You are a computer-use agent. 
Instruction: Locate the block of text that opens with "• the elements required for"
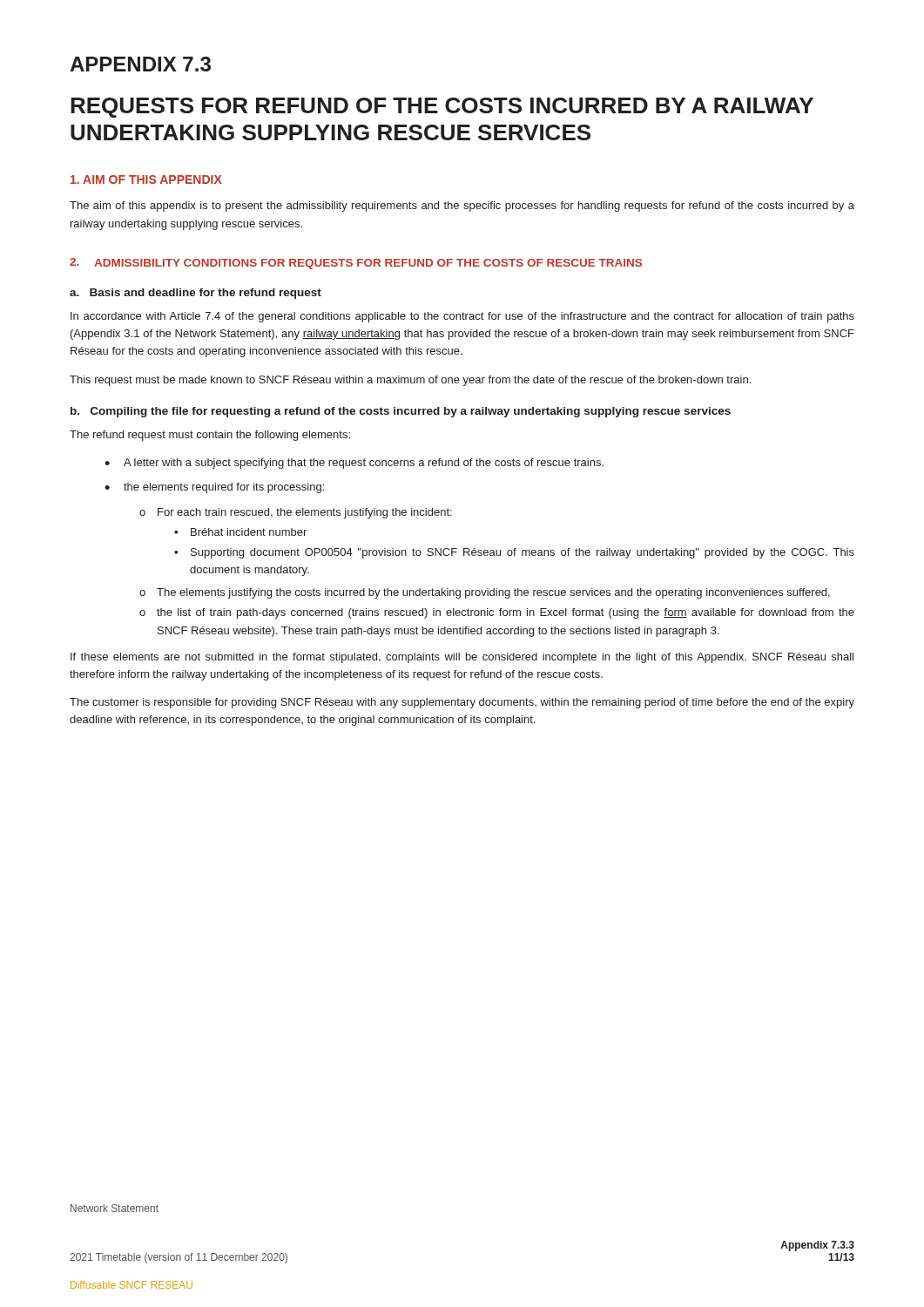[x=214, y=488]
